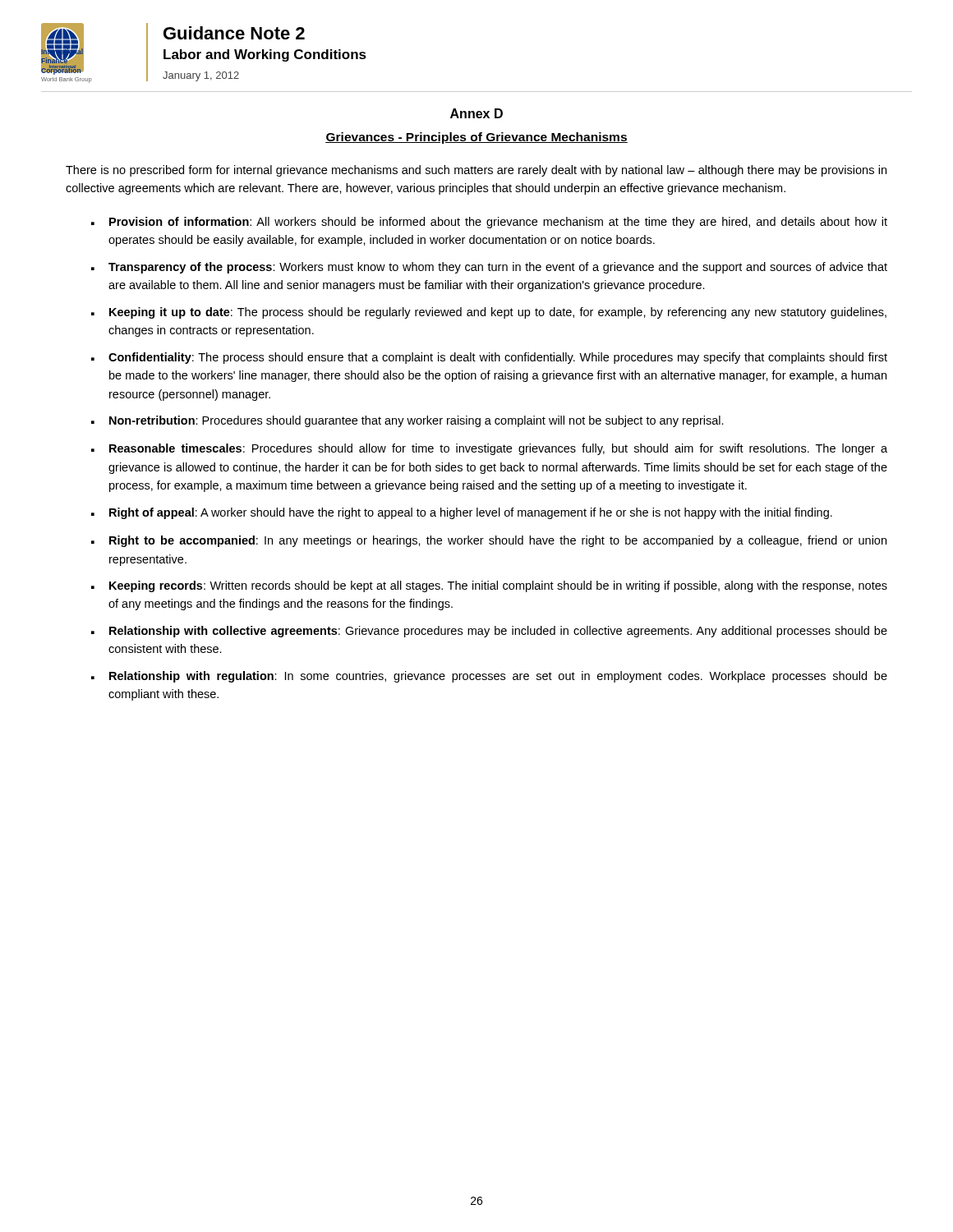The image size is (953, 1232).
Task: Find the block on this page that starts "▪ Reasonable timescales: Procedures"
Action: 489,467
